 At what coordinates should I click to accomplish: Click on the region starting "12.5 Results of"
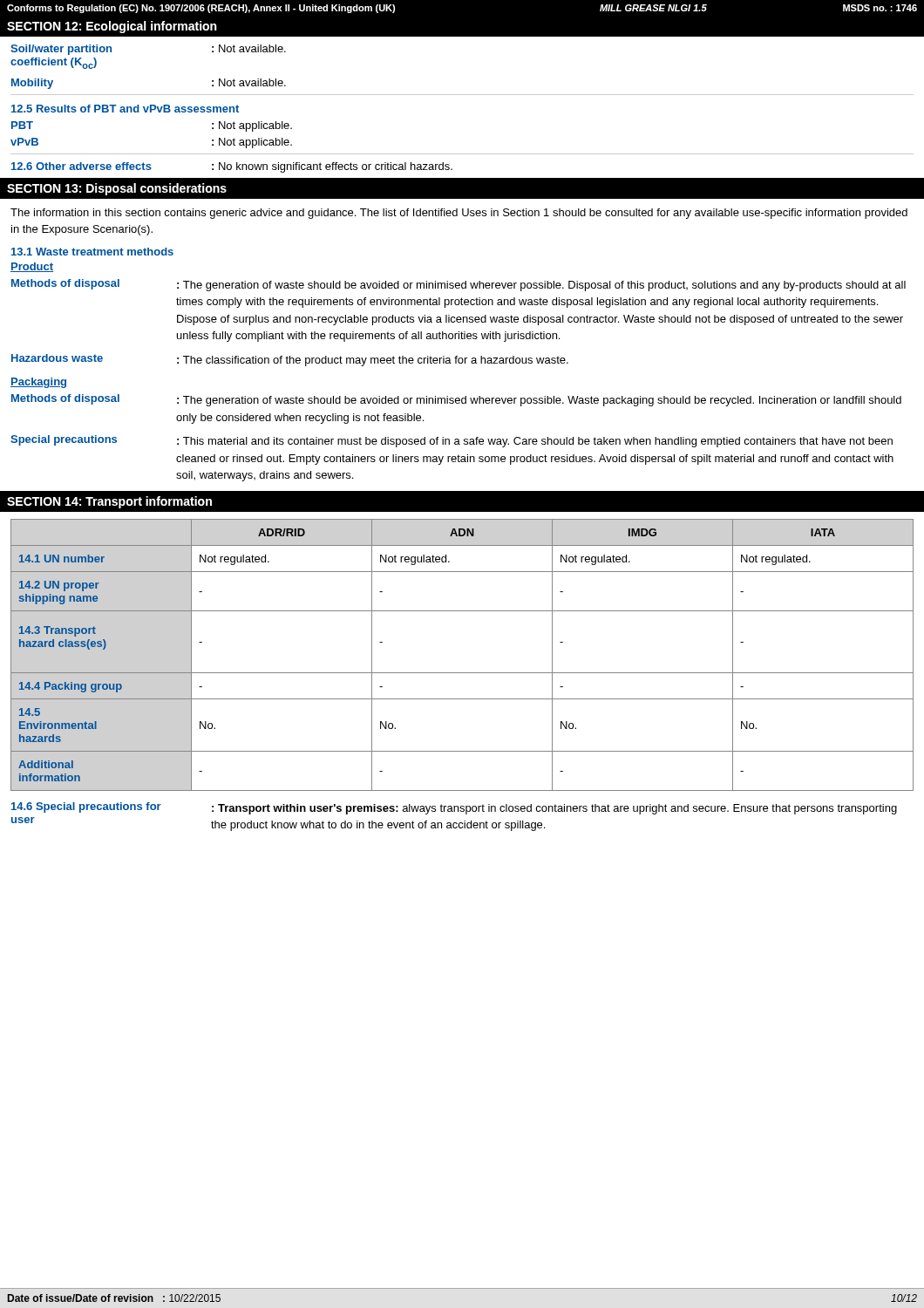point(125,108)
